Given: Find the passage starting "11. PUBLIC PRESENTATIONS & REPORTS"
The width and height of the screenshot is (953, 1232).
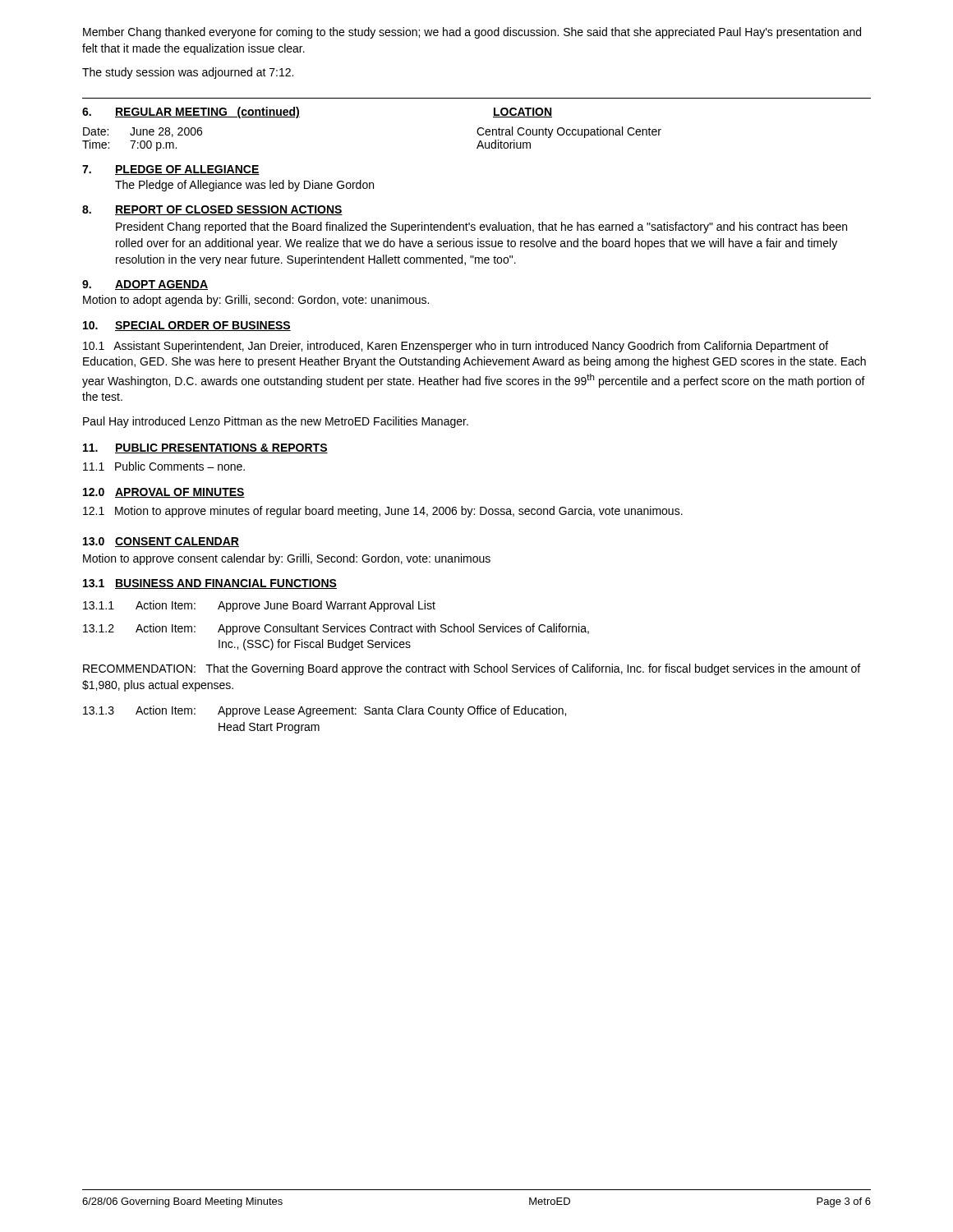Looking at the screenshot, I should click(205, 448).
